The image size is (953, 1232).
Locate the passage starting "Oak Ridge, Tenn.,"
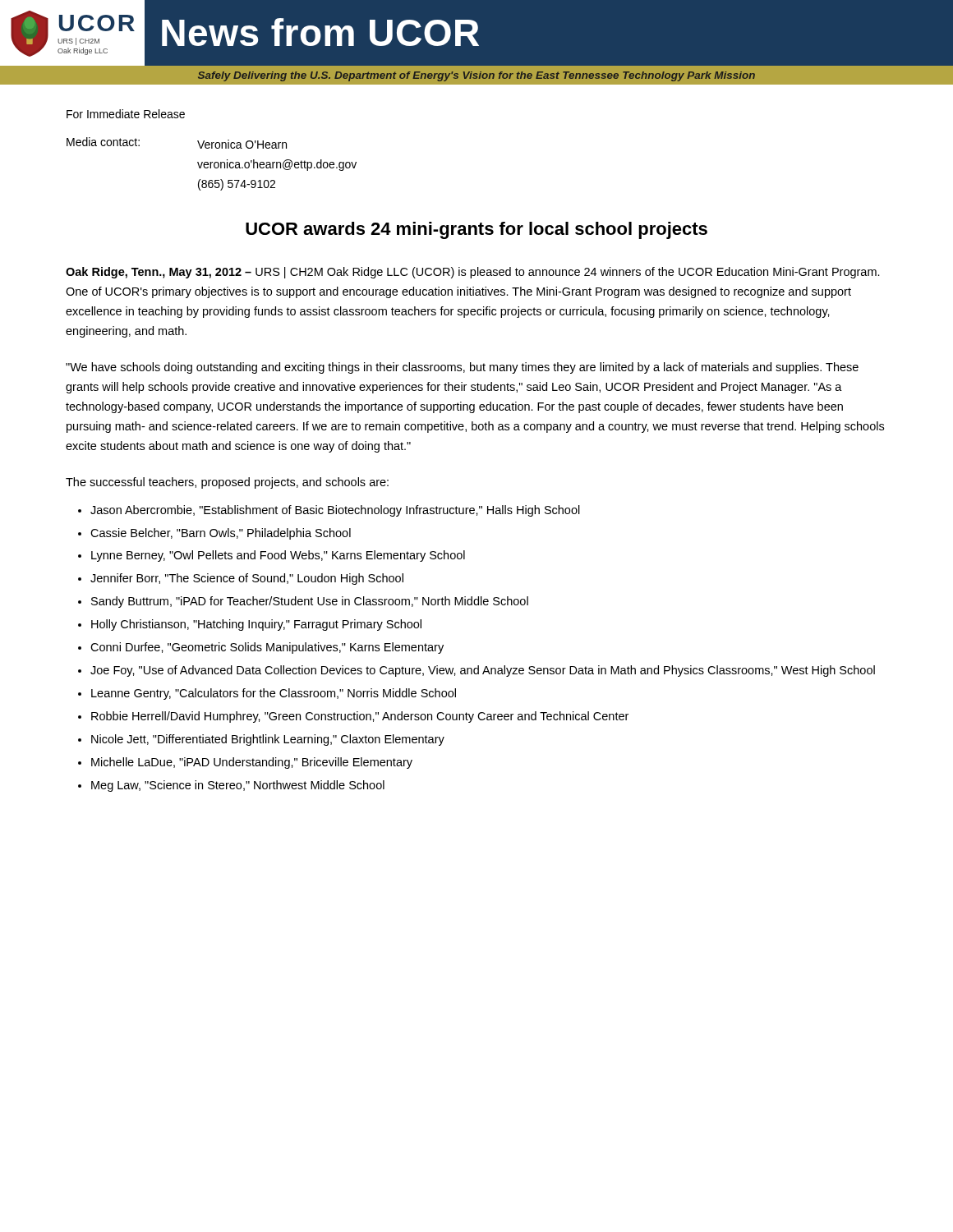tap(473, 302)
